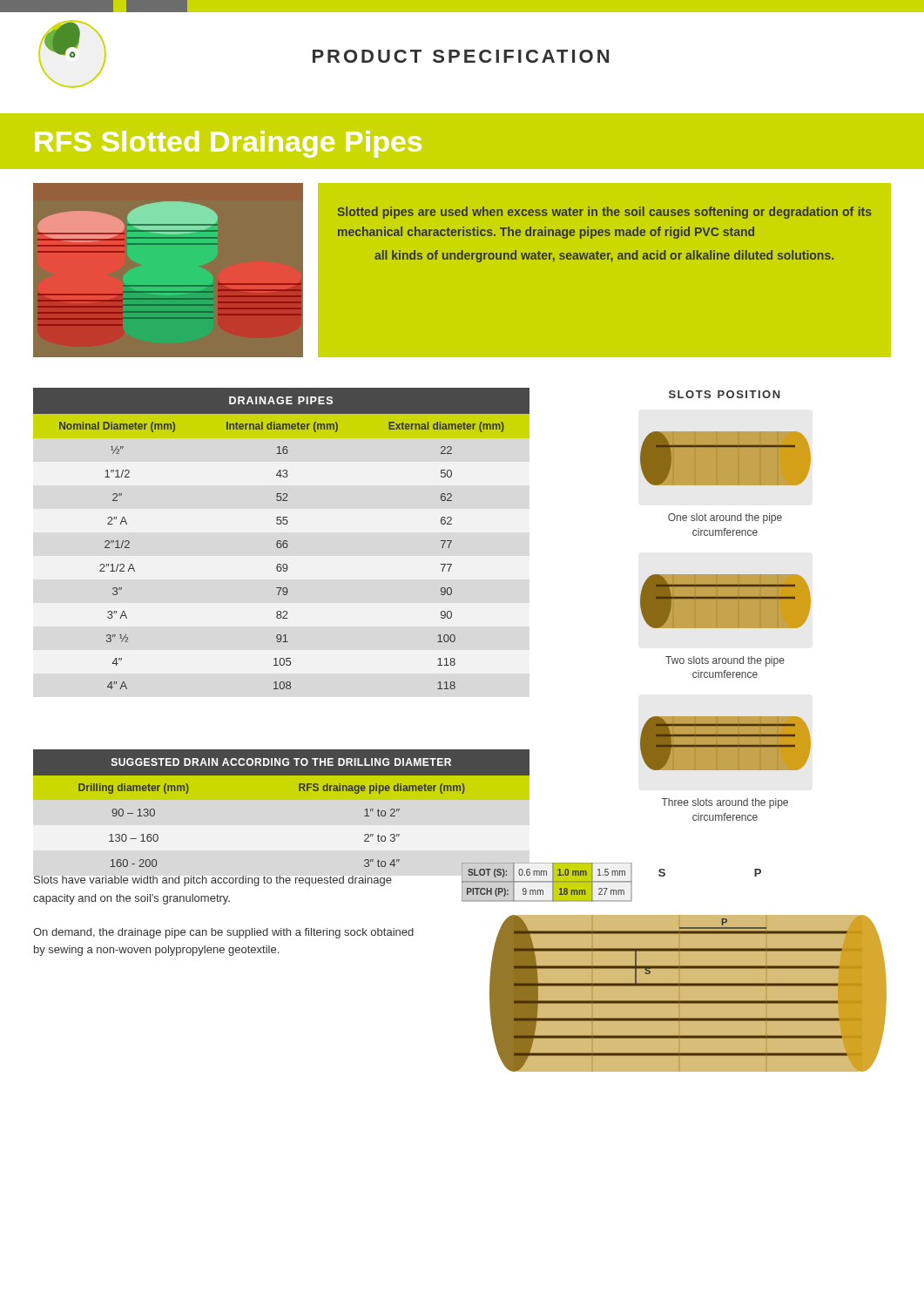Find the element starting "Slotted pipes are used when excess"
This screenshot has height=1307, width=924.
(604, 234)
